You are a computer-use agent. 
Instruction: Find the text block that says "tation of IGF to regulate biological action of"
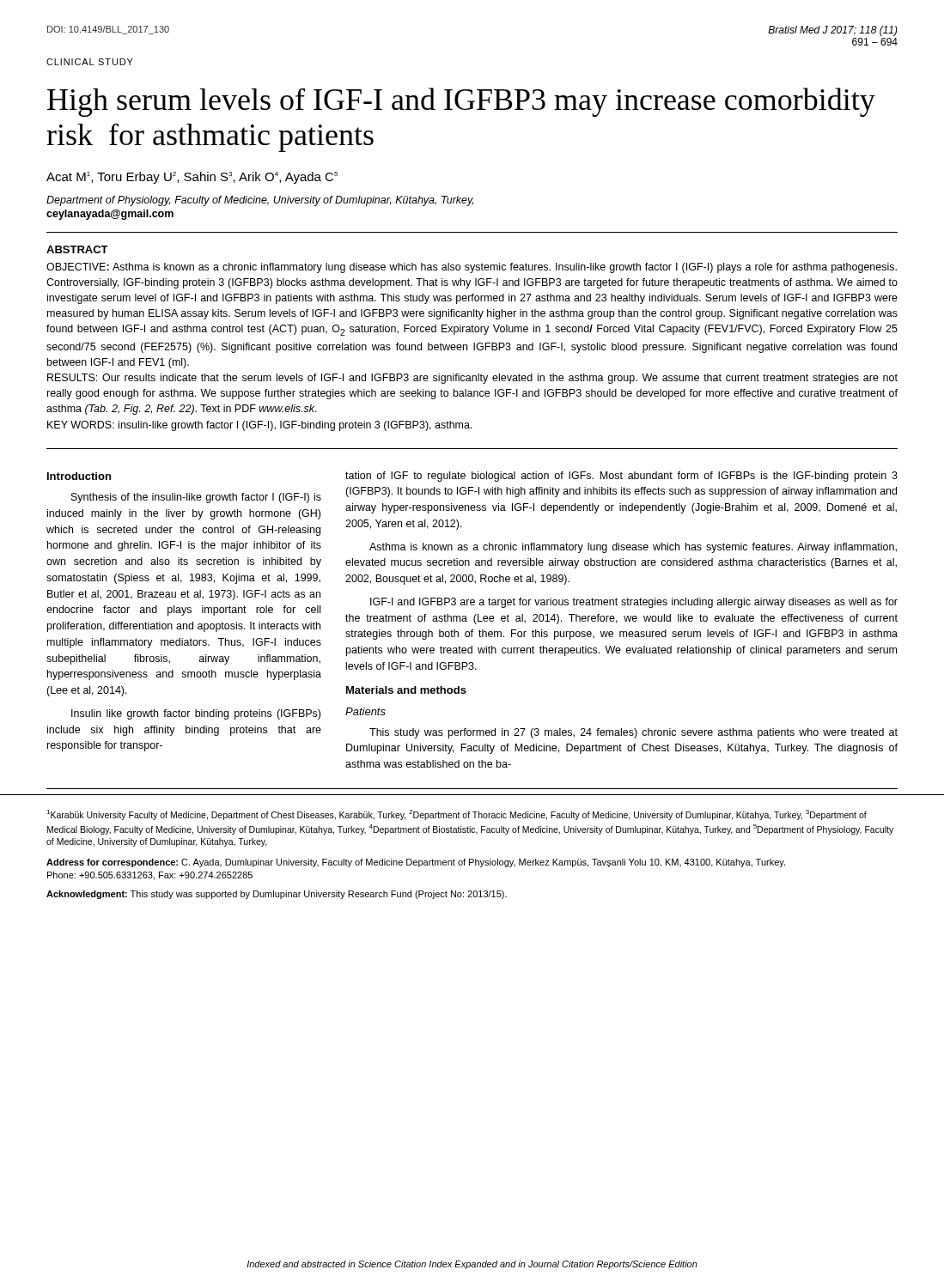[x=621, y=500]
